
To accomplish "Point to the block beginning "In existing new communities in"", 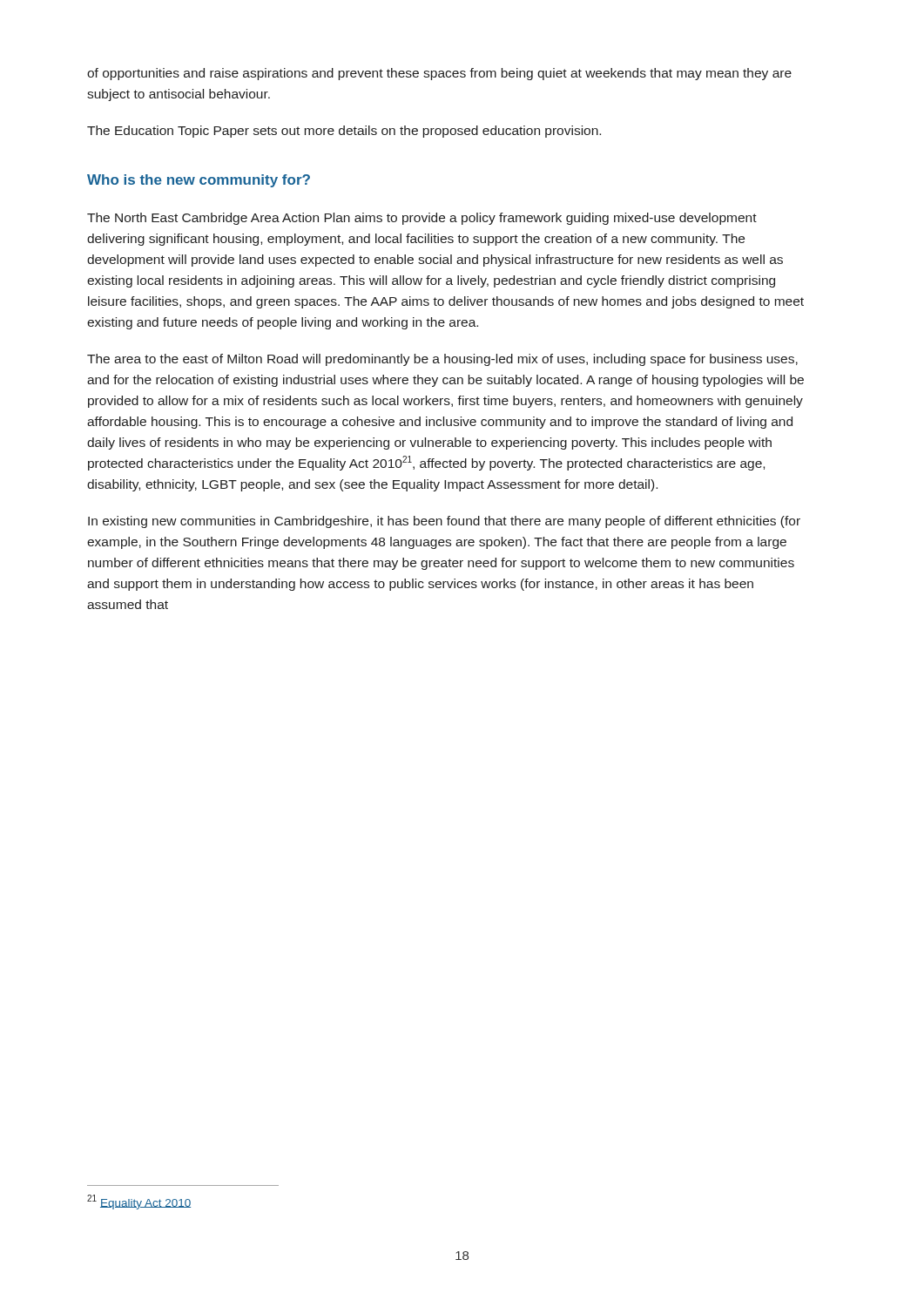I will (x=444, y=562).
